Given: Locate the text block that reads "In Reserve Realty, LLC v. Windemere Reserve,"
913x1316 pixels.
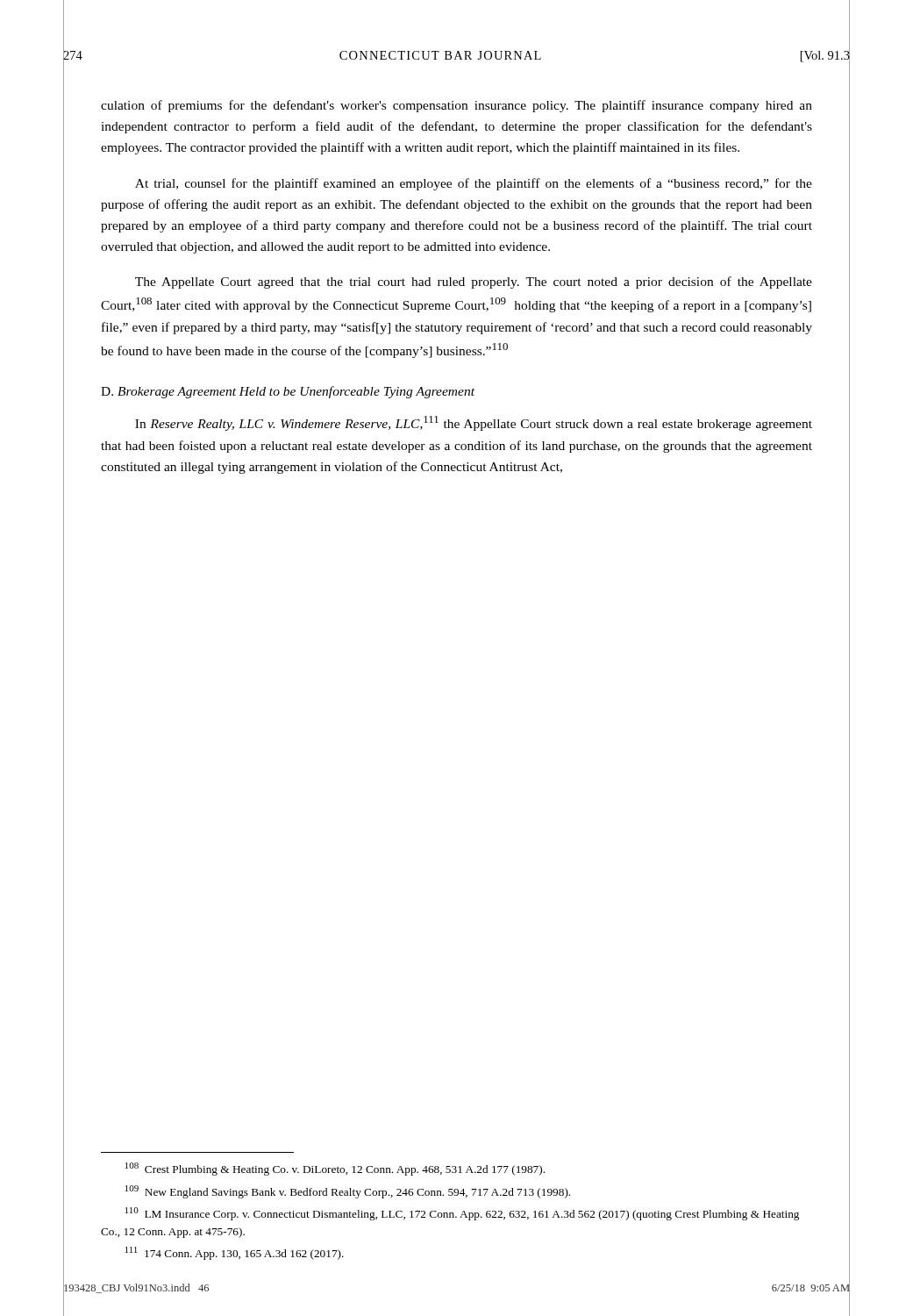Looking at the screenshot, I should pos(456,444).
